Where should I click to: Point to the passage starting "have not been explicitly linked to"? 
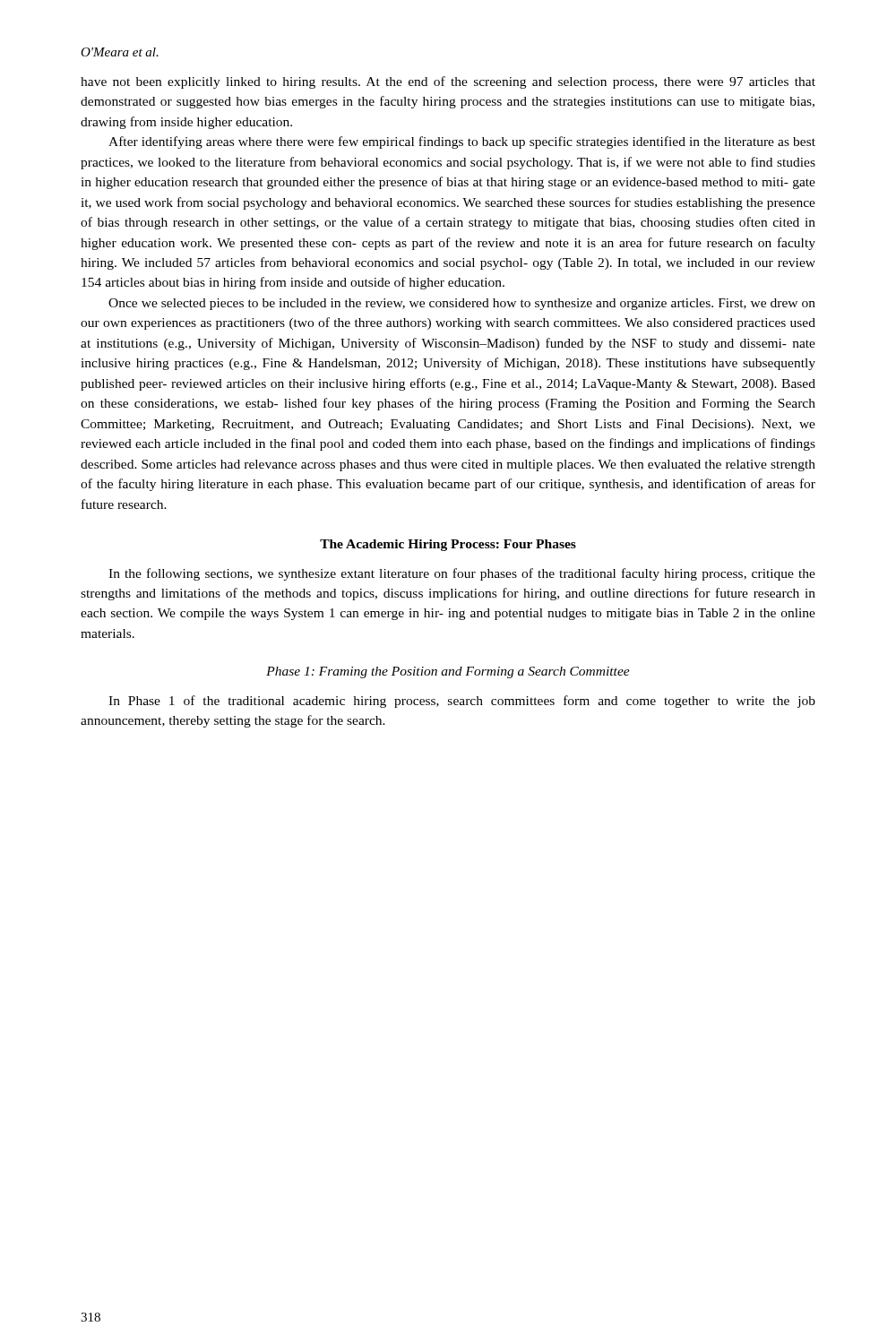[x=448, y=102]
